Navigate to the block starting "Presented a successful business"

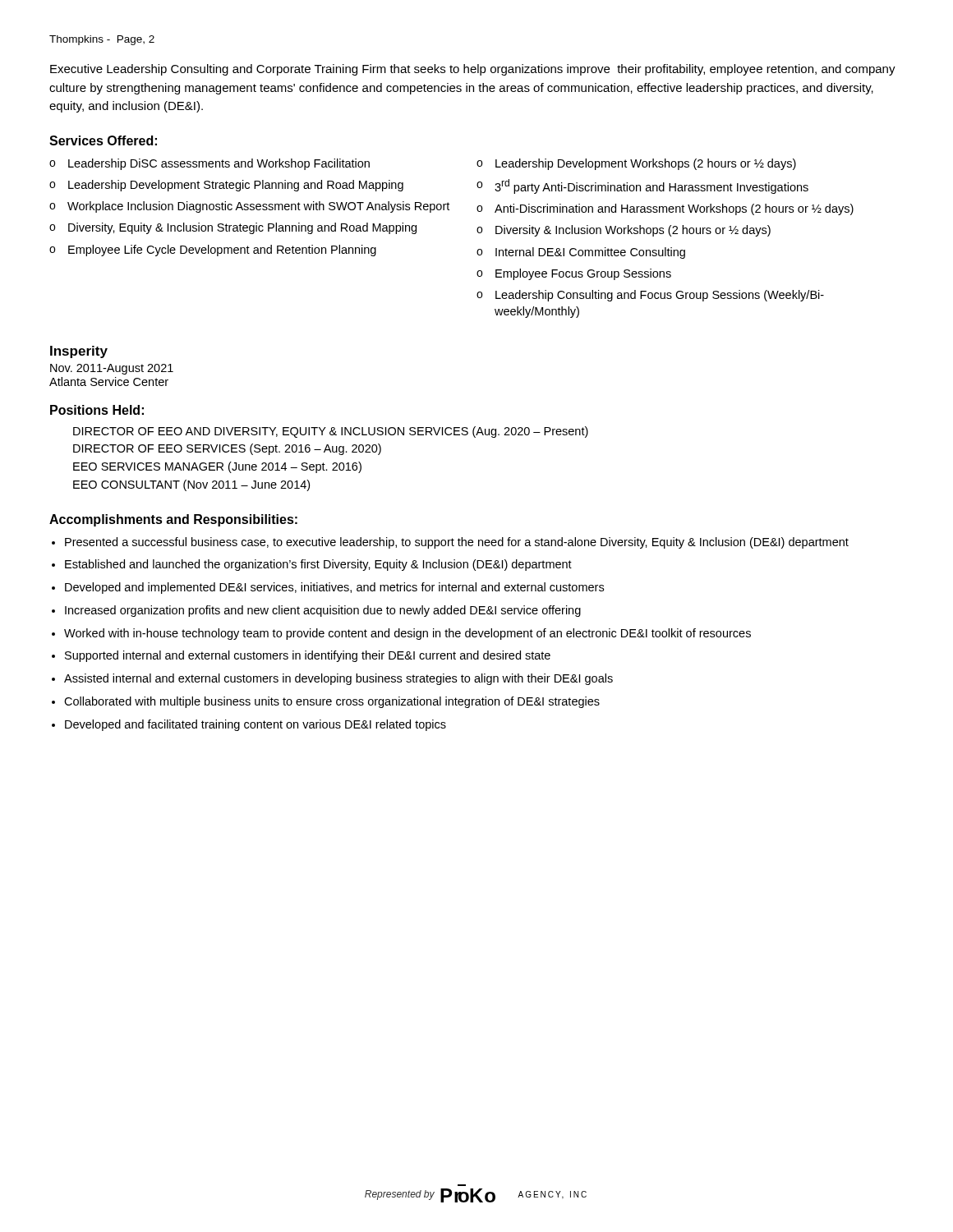(x=484, y=543)
